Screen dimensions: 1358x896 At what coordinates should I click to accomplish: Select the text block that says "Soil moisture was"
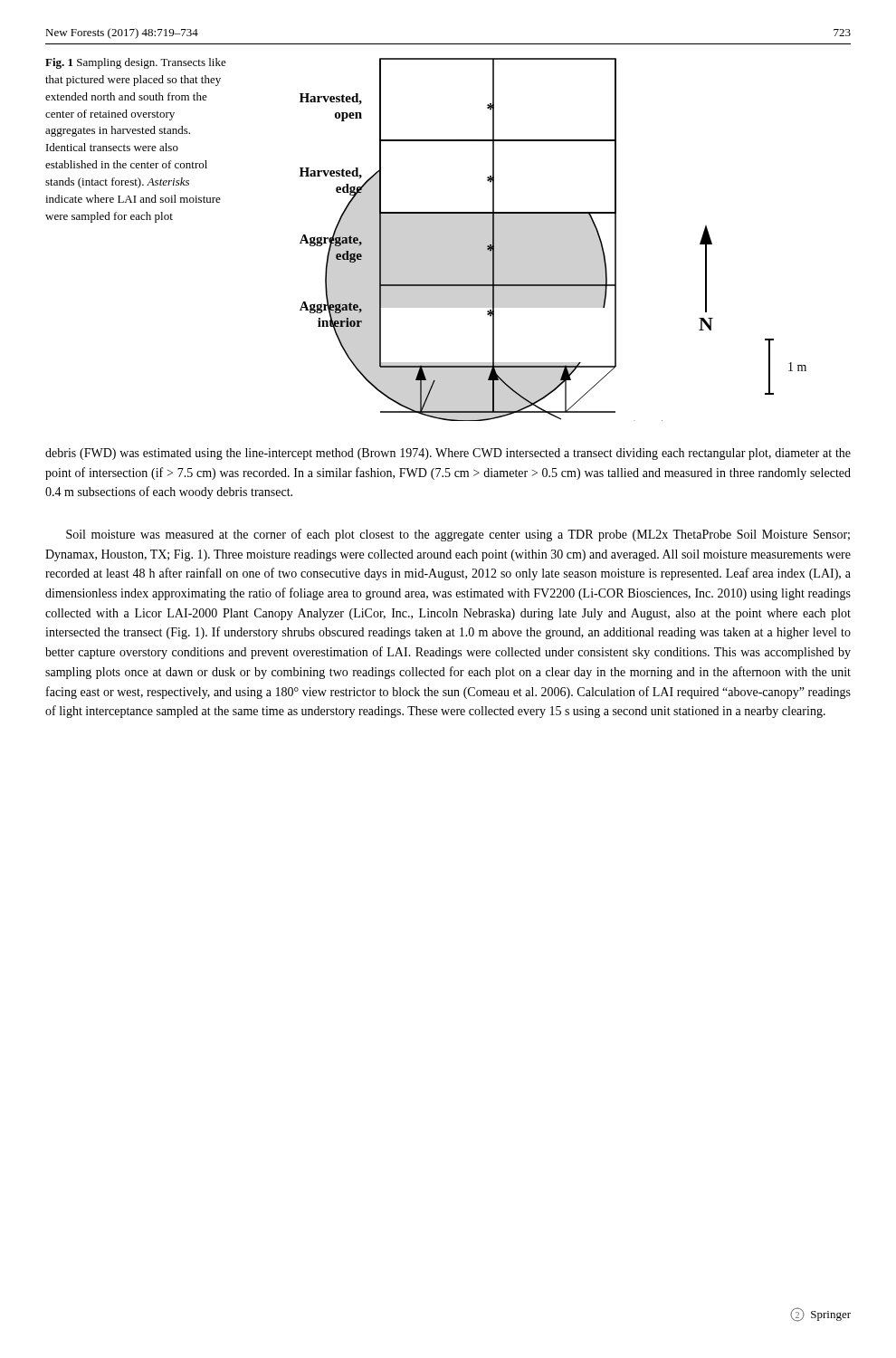[x=448, y=623]
